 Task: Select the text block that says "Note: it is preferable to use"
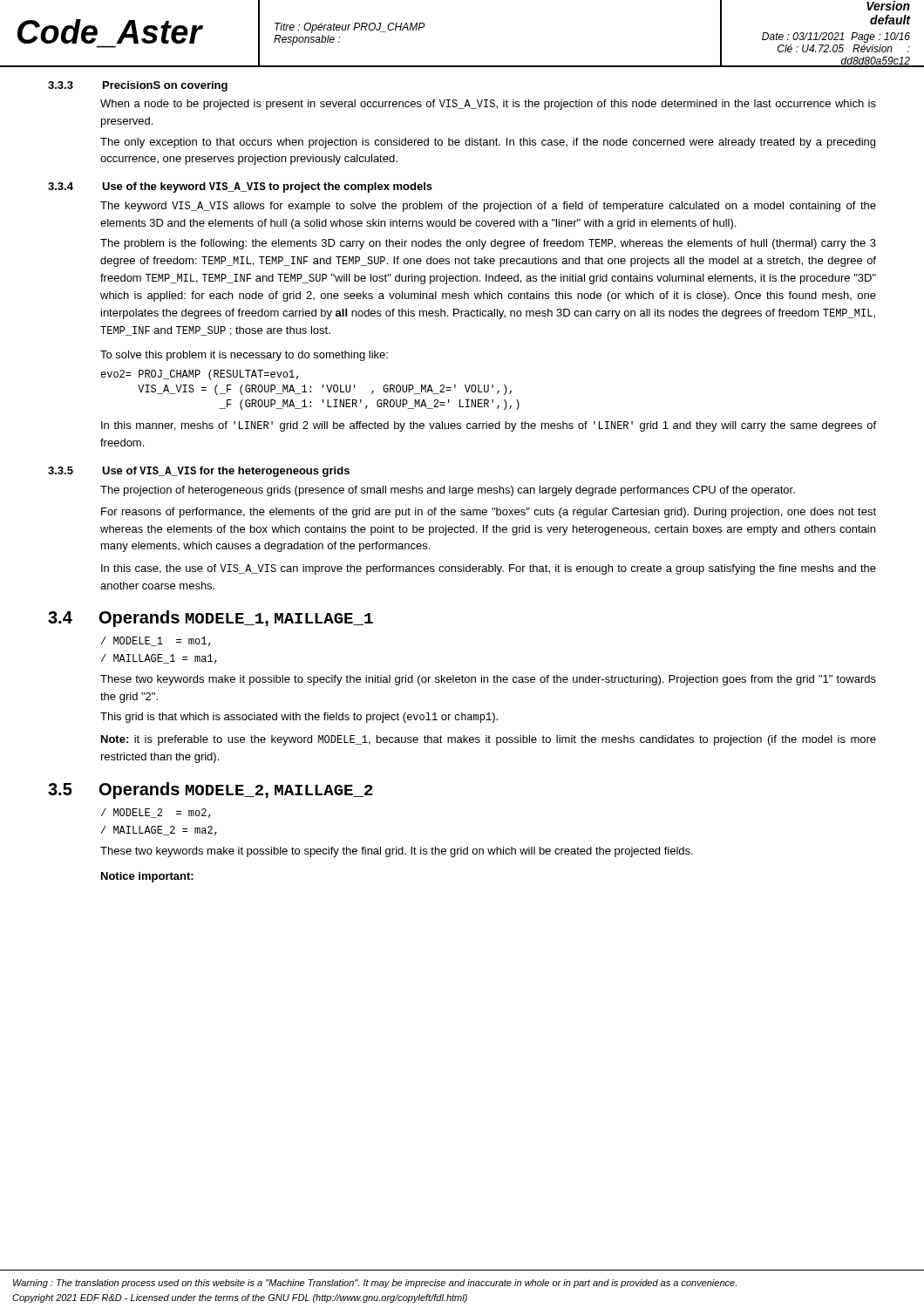coord(488,748)
